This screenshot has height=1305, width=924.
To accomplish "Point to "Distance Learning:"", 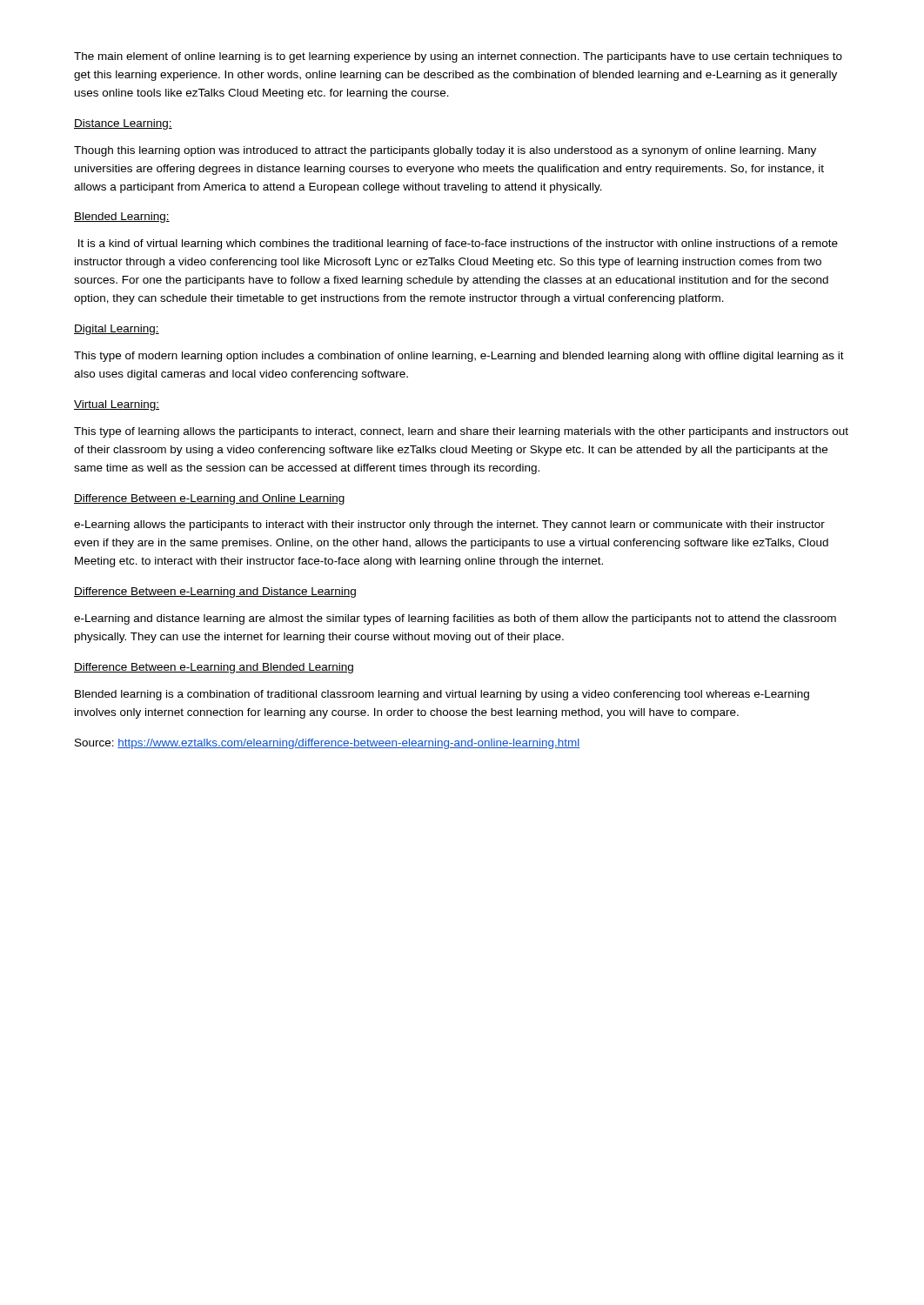I will pos(123,123).
